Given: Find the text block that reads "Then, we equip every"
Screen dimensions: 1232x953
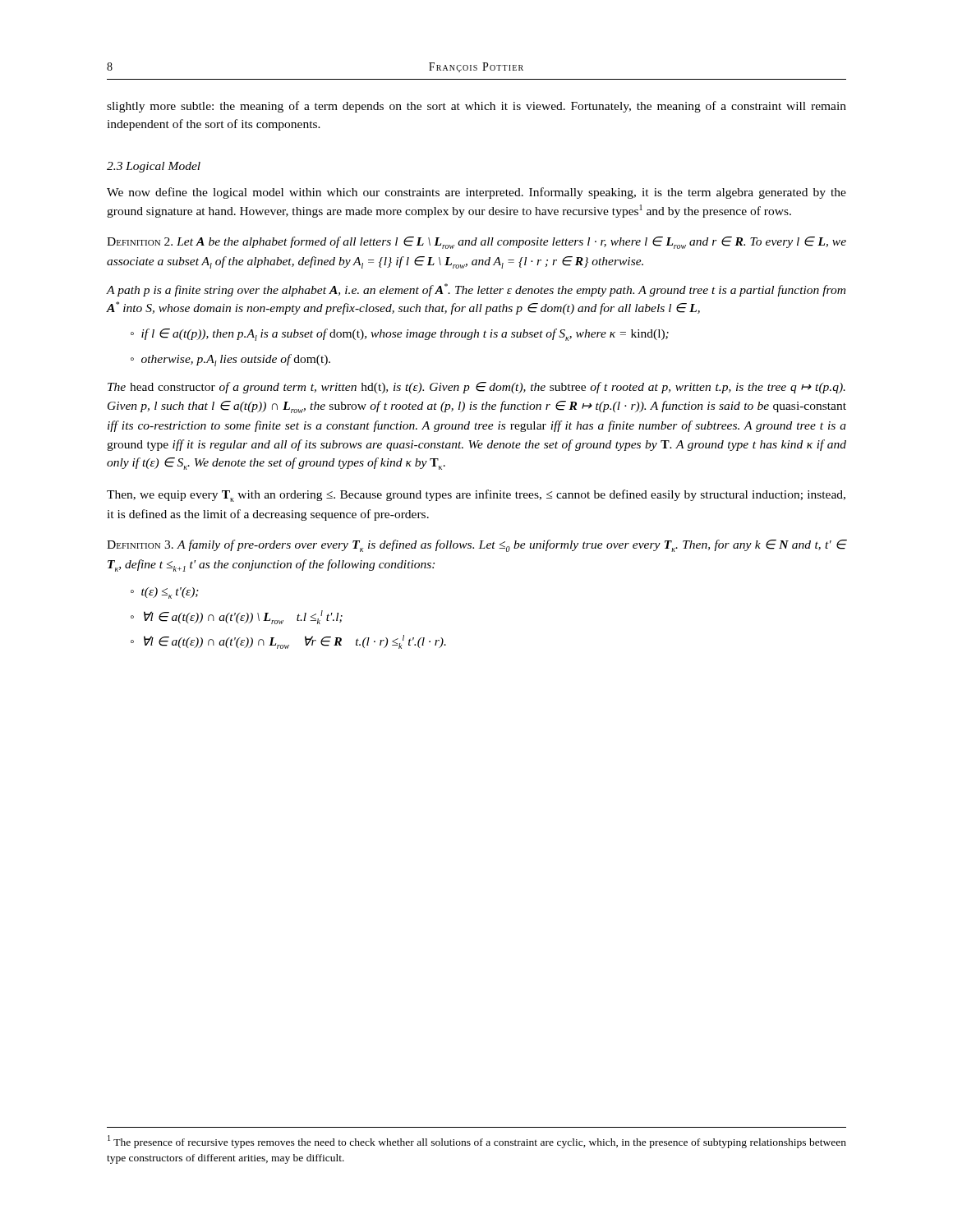Looking at the screenshot, I should point(476,504).
